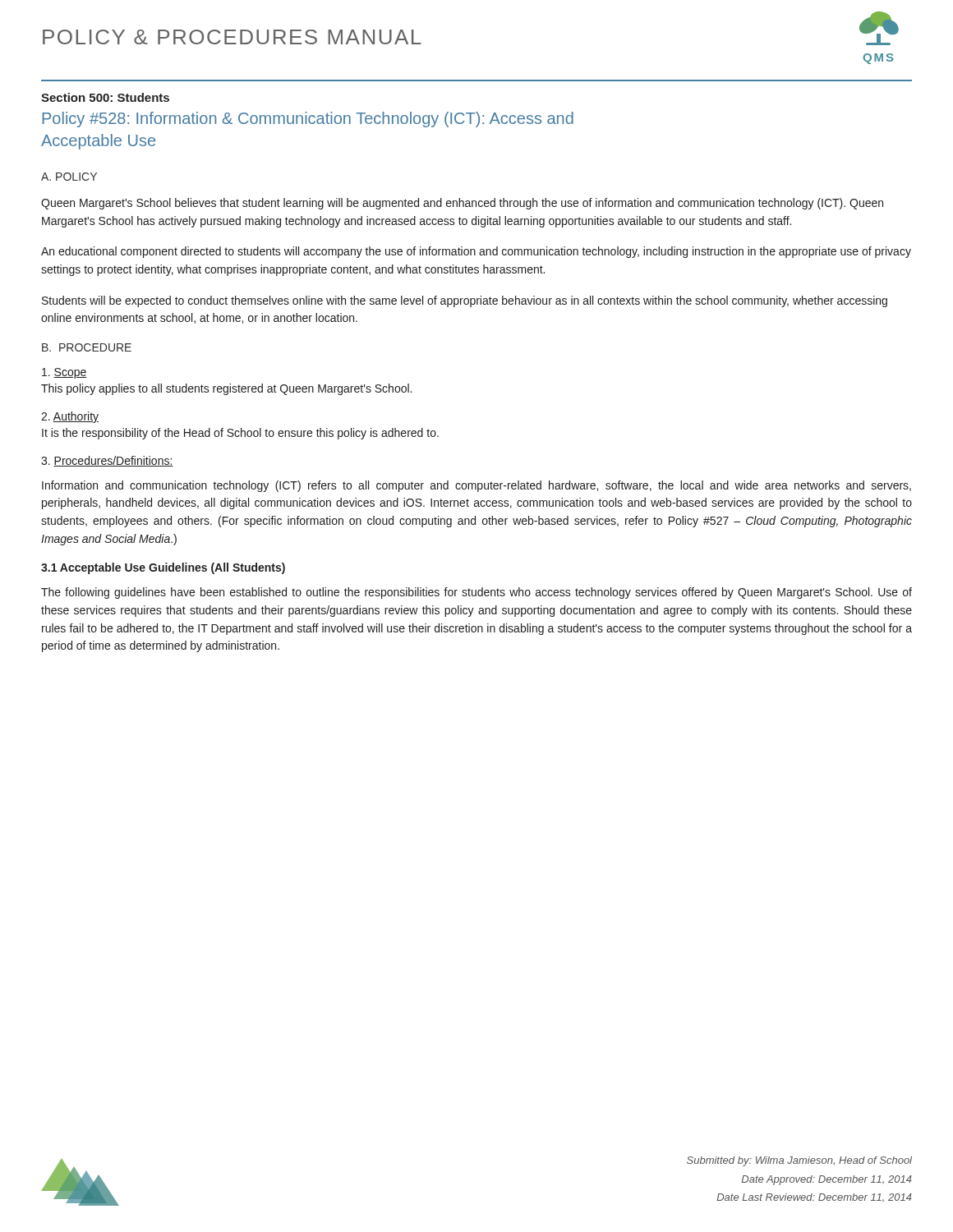Screen dimensions: 1232x953
Task: Click on the text block starting "Scope This policy applies to all"
Action: pos(64,373)
